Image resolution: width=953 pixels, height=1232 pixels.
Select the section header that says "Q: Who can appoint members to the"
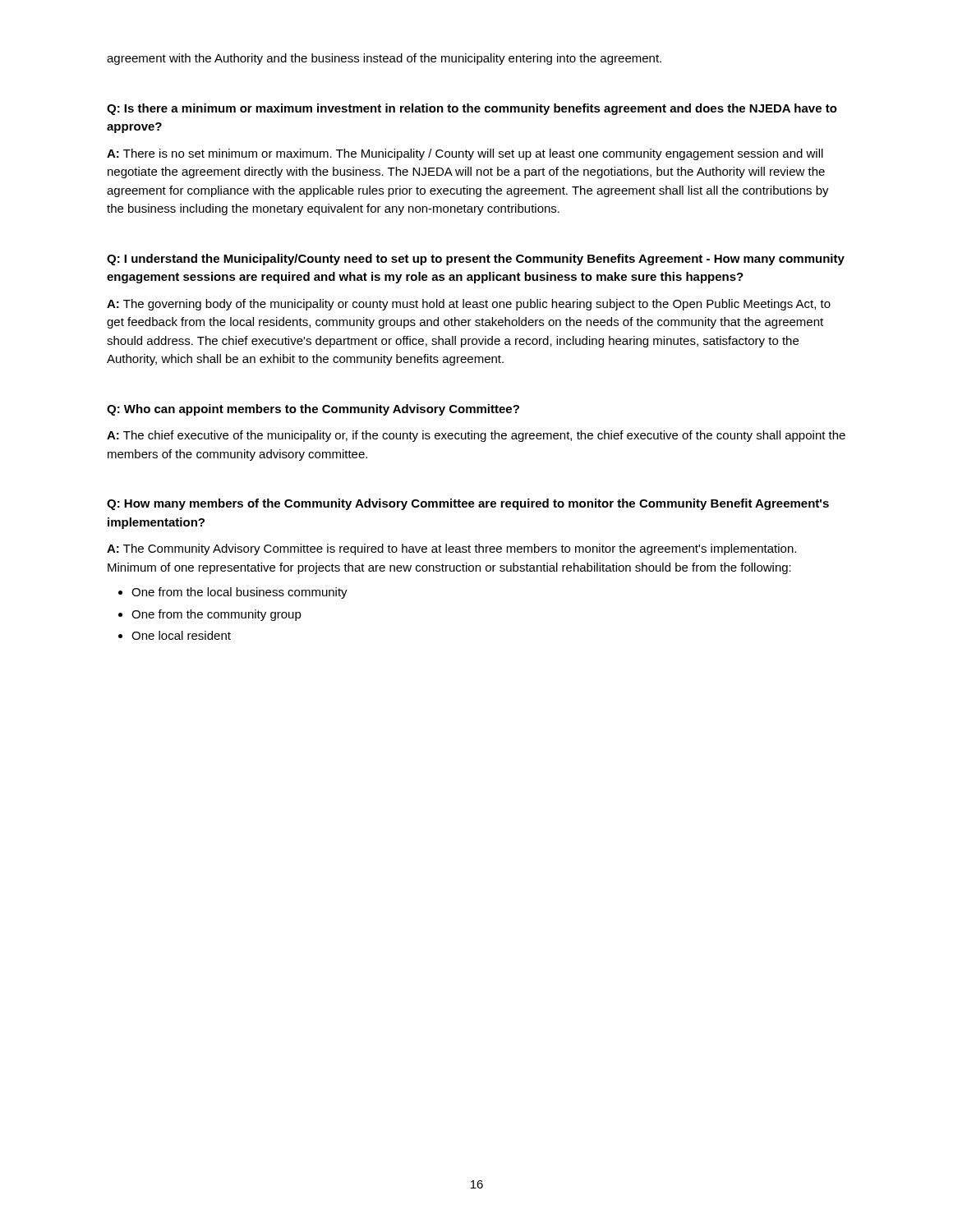click(x=313, y=408)
